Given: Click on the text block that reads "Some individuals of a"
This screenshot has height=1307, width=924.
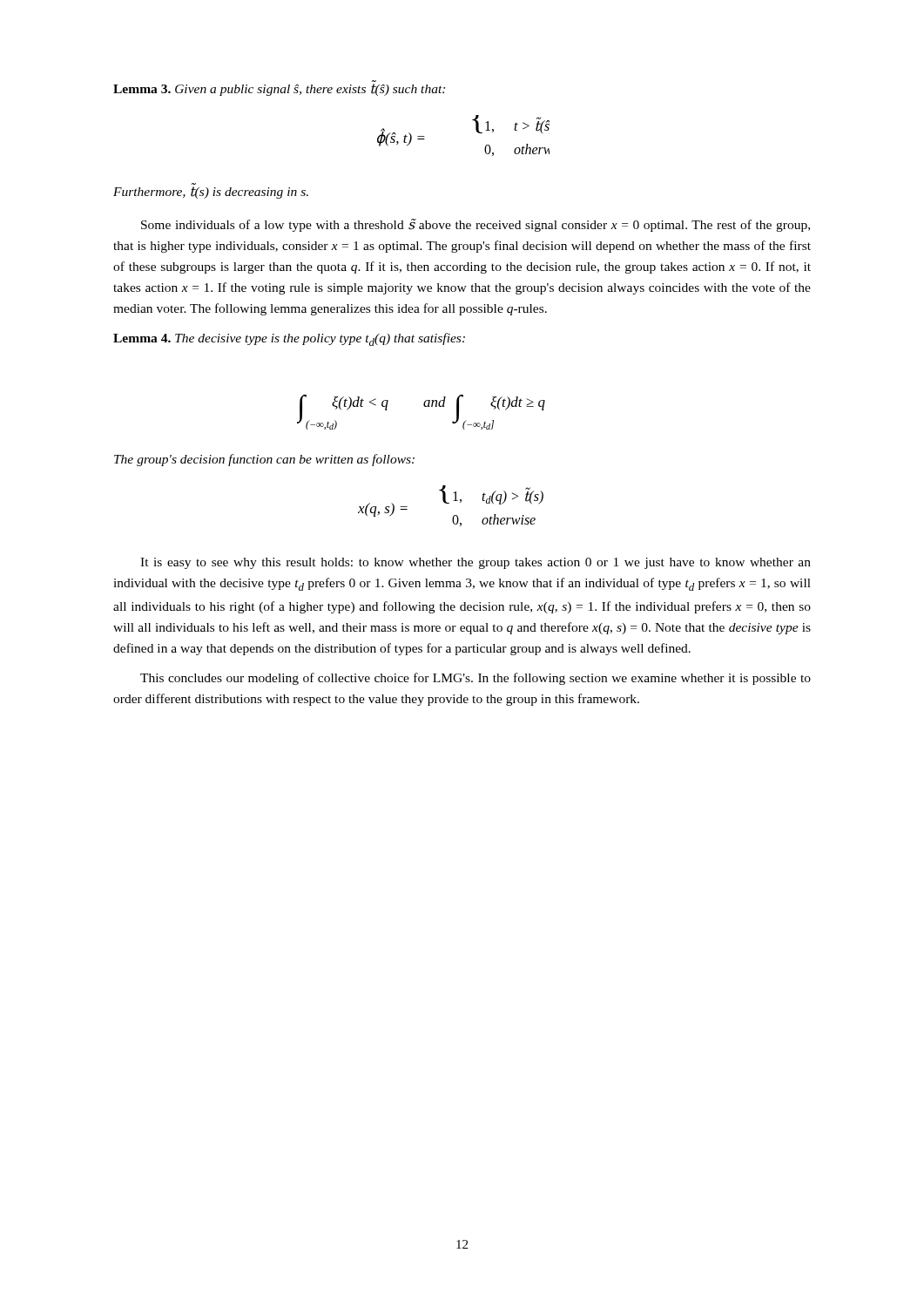Looking at the screenshot, I should 462,266.
